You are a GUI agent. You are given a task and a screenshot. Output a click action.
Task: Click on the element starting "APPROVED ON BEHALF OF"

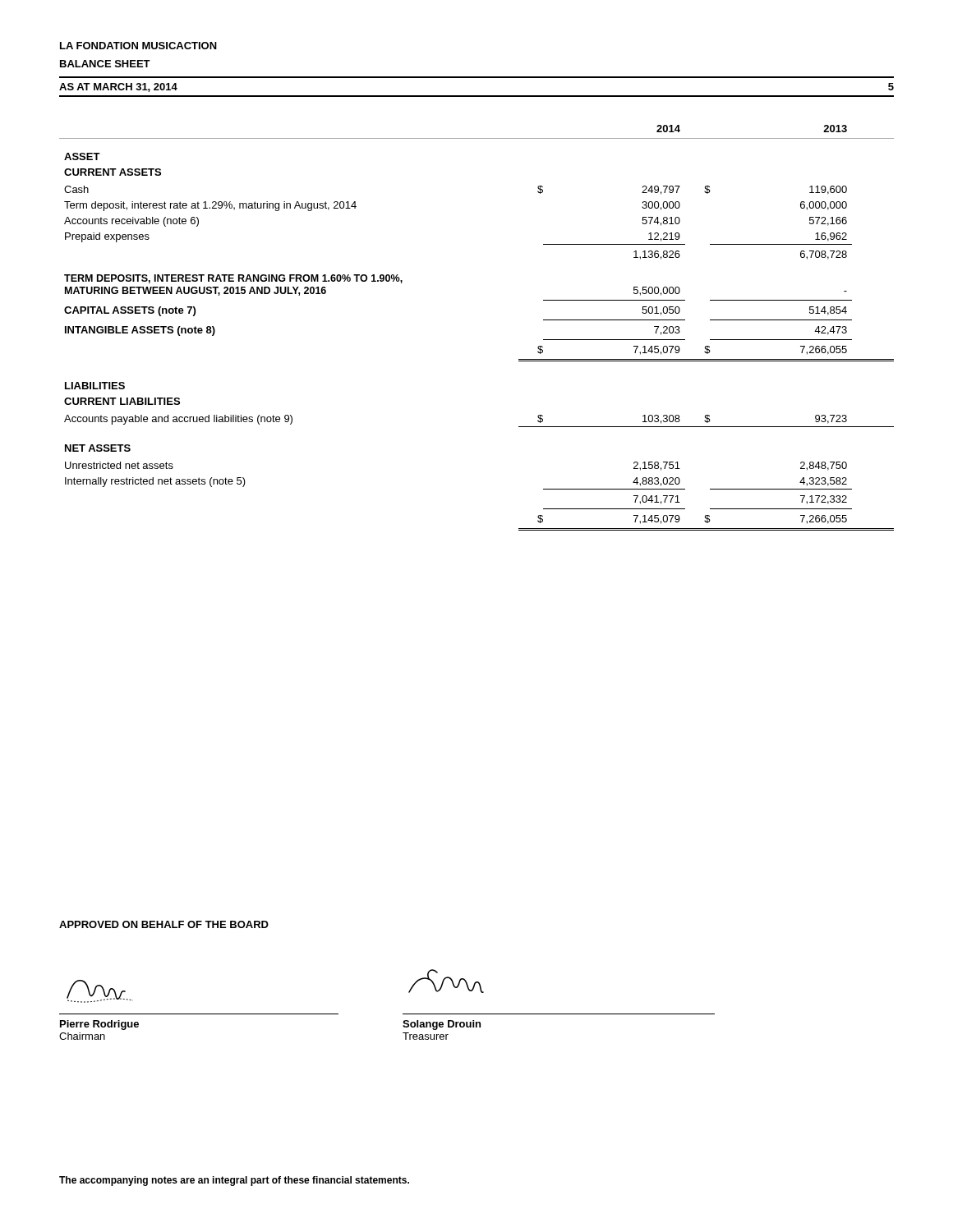coord(164,924)
